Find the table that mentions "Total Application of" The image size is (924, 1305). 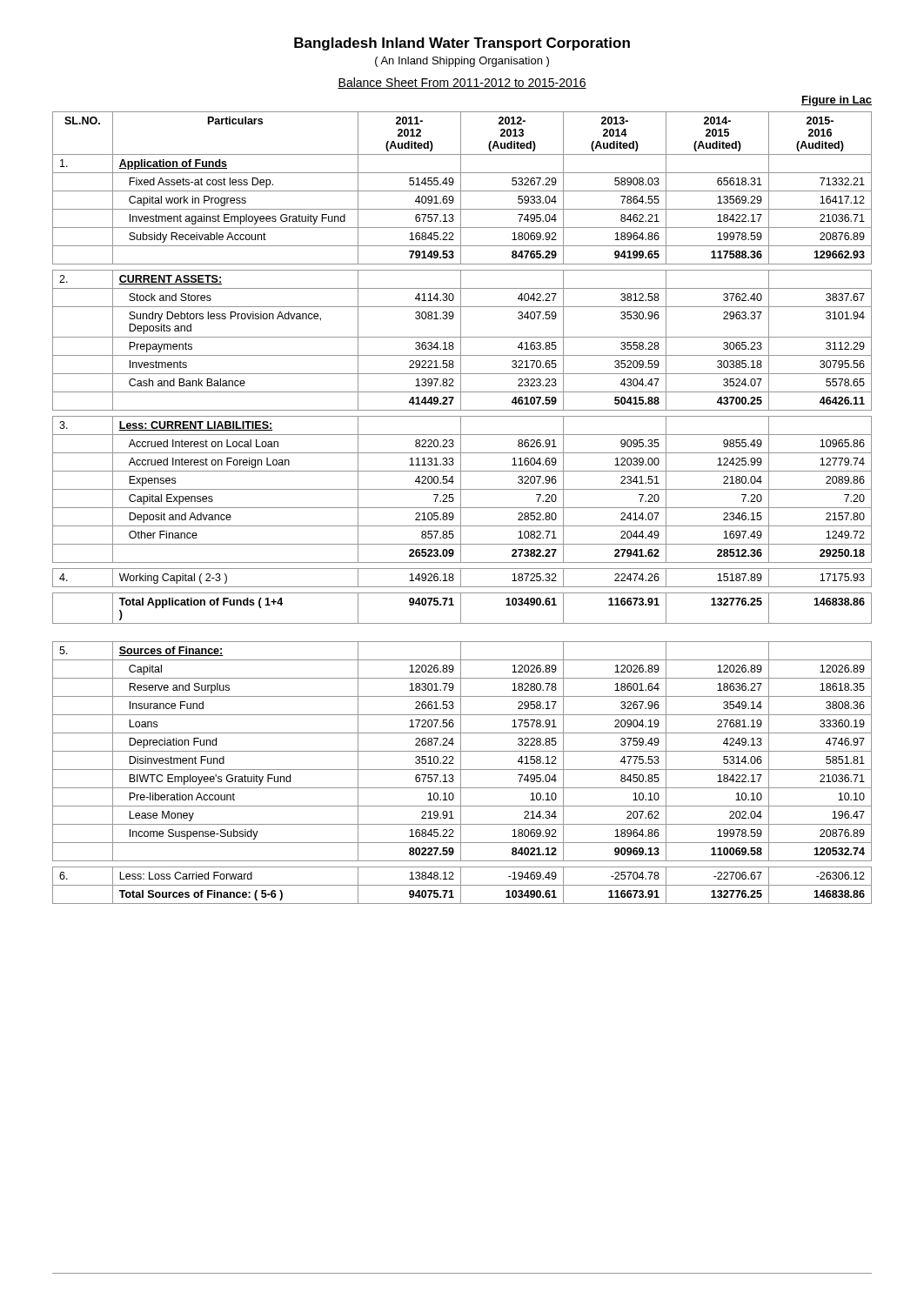(462, 508)
